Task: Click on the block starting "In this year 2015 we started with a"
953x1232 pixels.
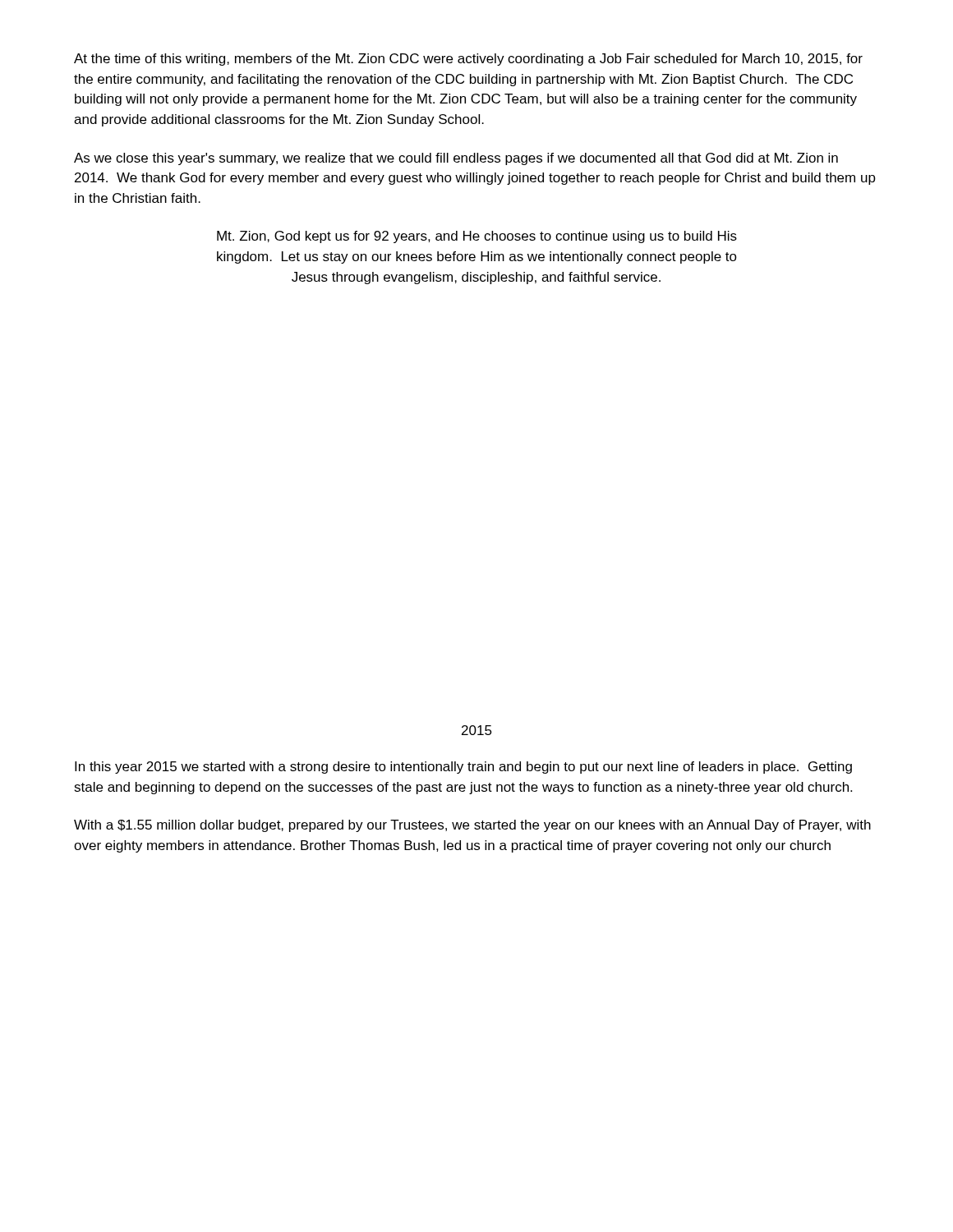Action: coord(464,777)
